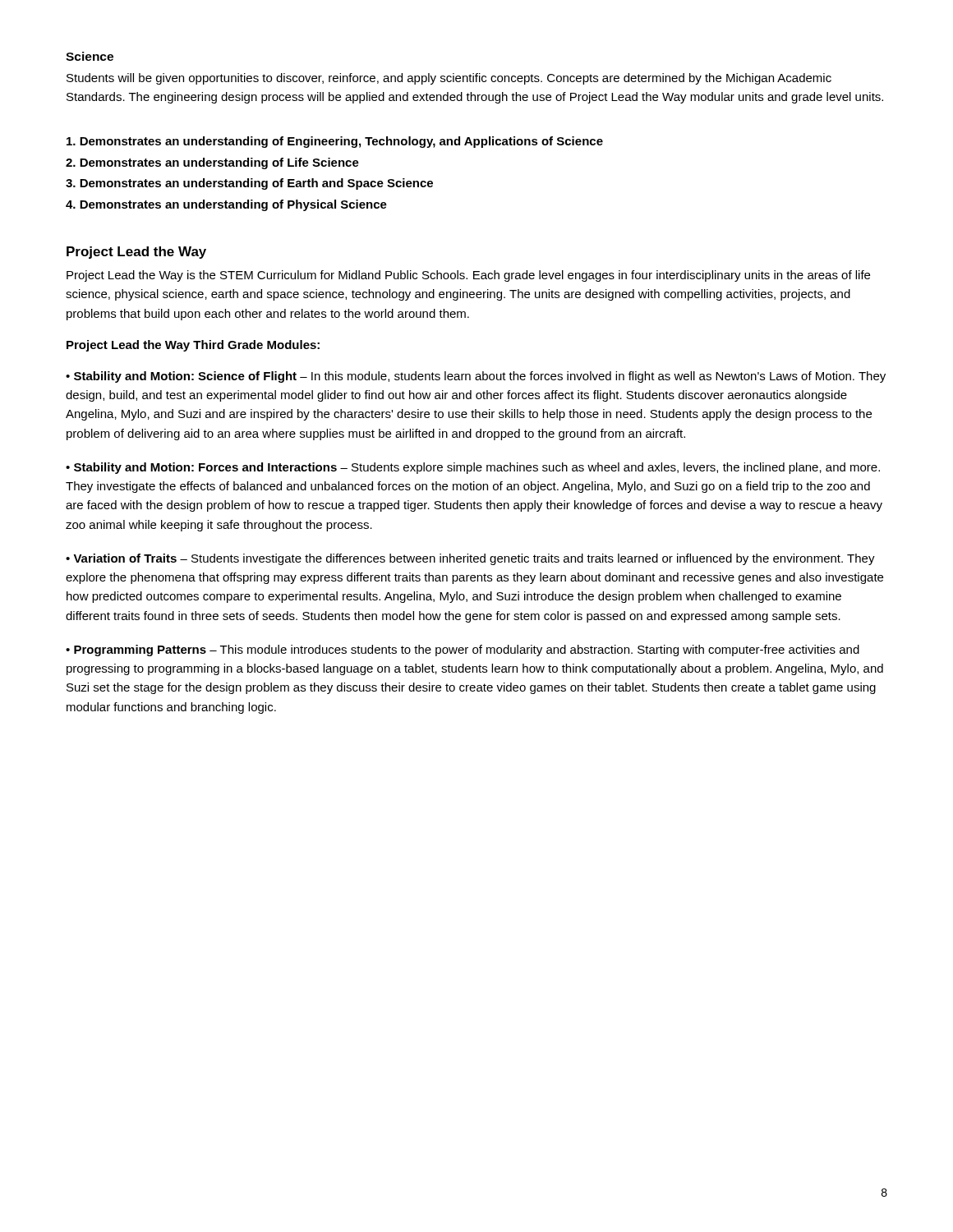Locate the text block starting "• Variation of Traits"

coord(475,587)
